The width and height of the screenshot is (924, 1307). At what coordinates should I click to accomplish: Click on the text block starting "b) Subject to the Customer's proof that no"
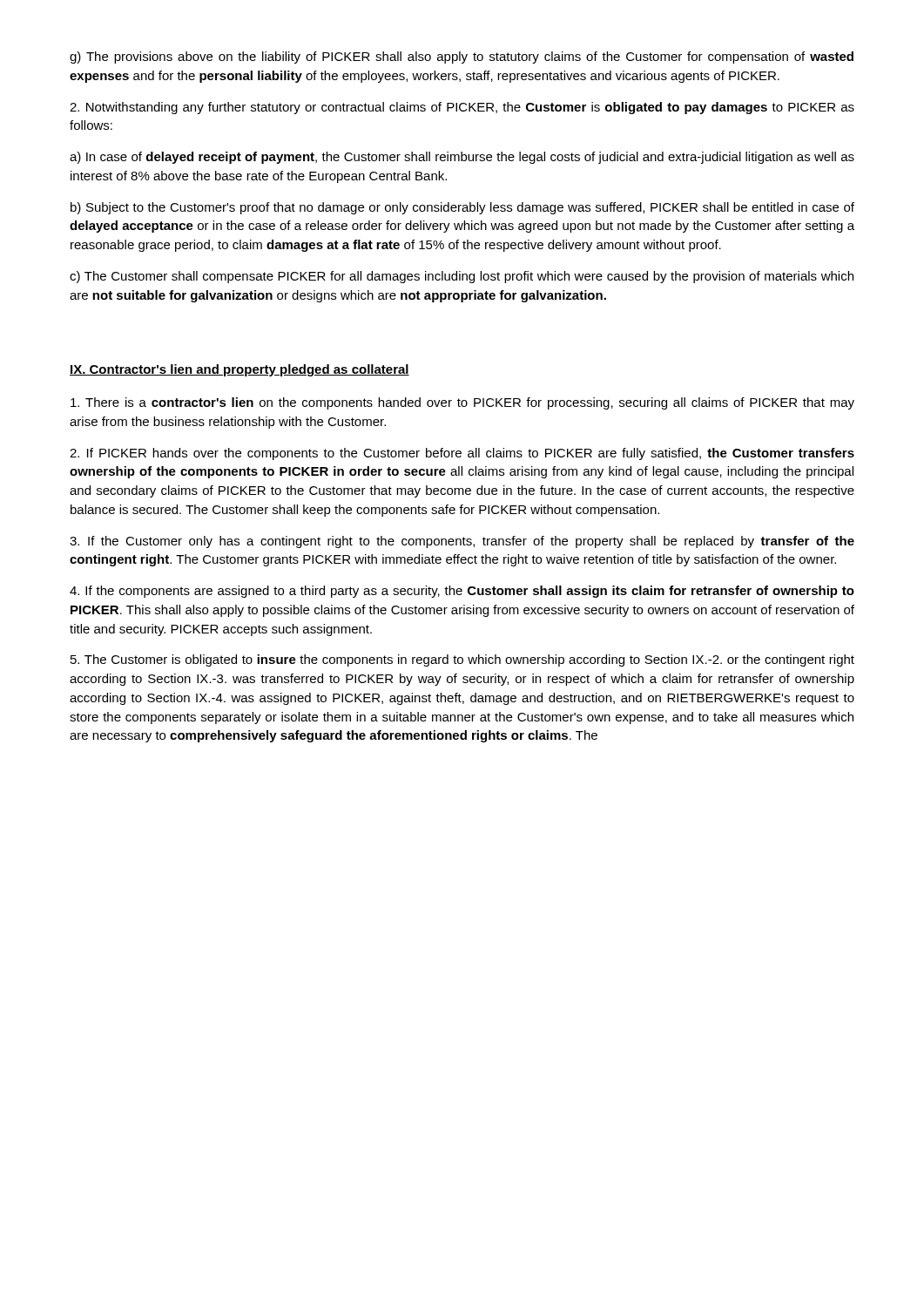[x=462, y=225]
